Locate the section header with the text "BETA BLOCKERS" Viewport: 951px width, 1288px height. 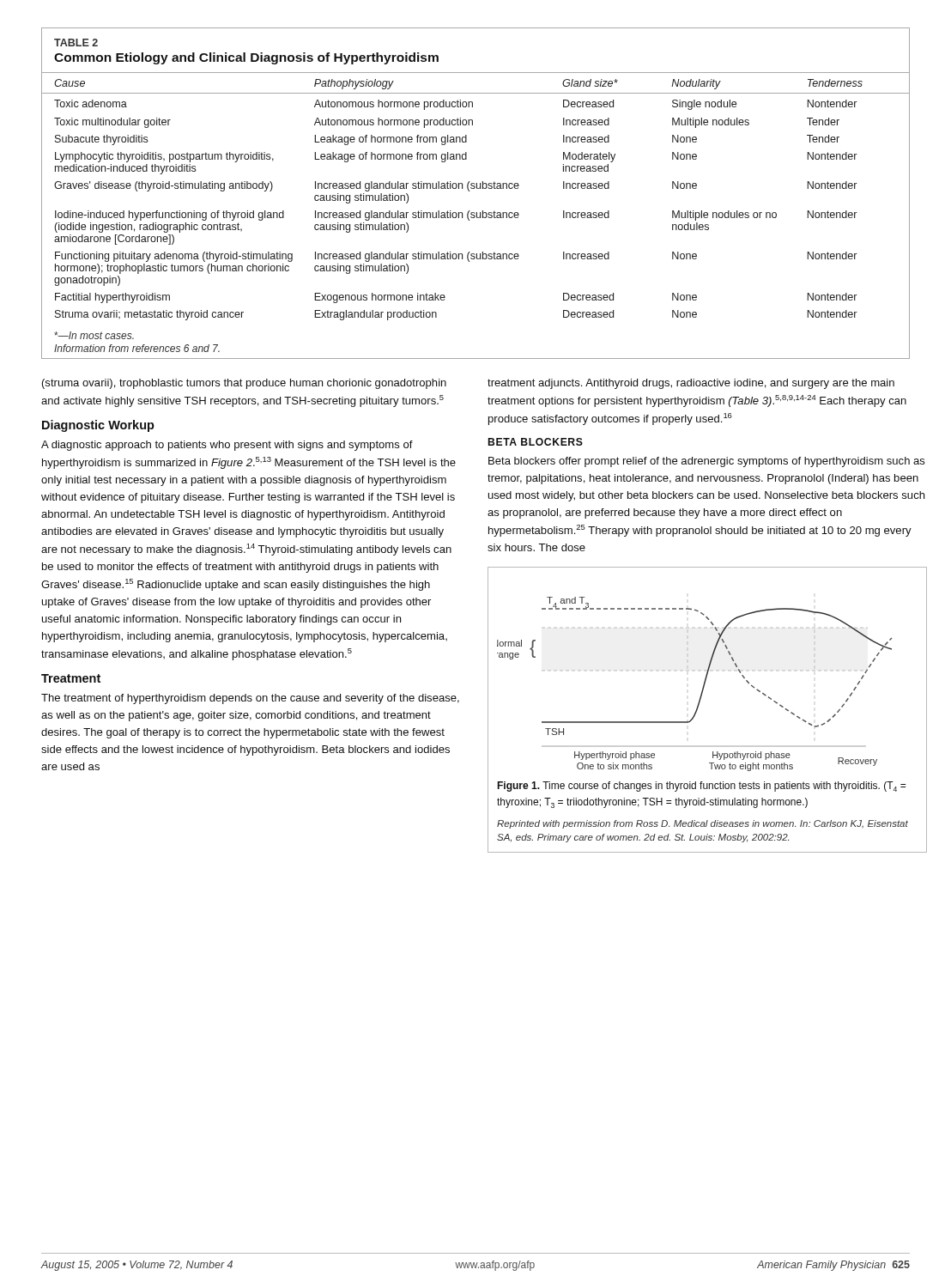coord(535,443)
